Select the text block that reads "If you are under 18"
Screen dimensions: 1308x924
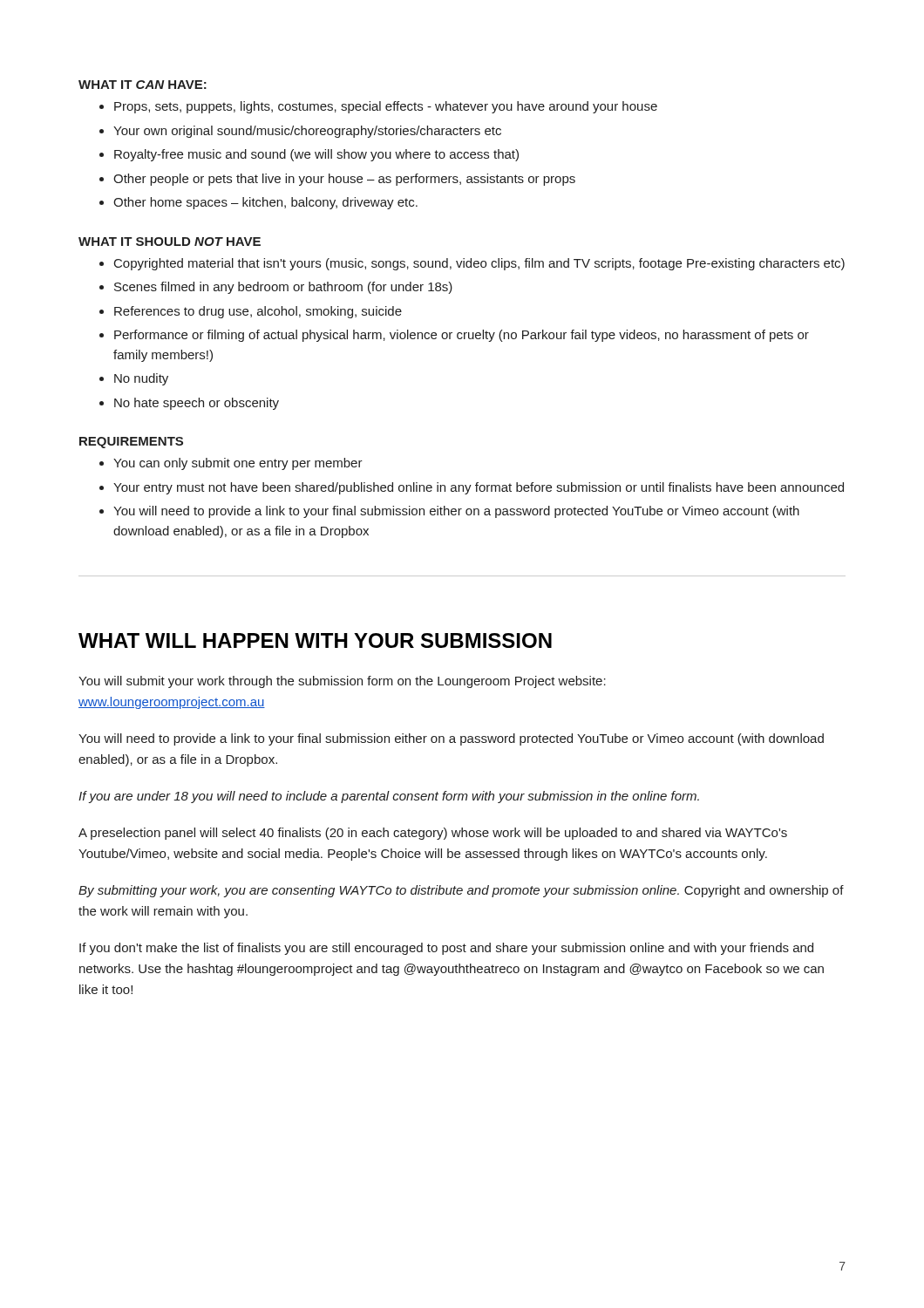click(x=390, y=796)
